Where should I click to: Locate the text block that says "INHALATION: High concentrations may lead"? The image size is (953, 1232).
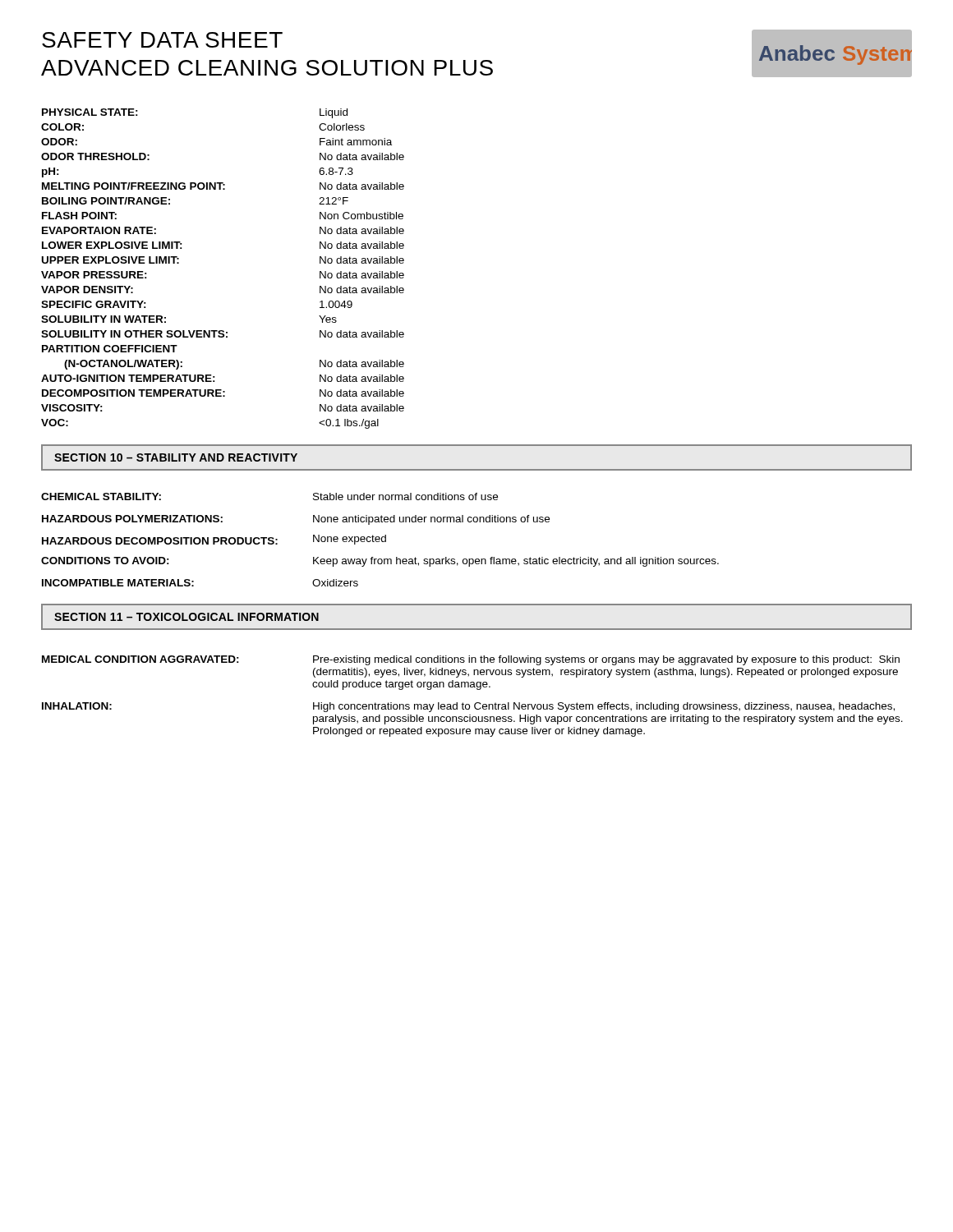coord(476,718)
